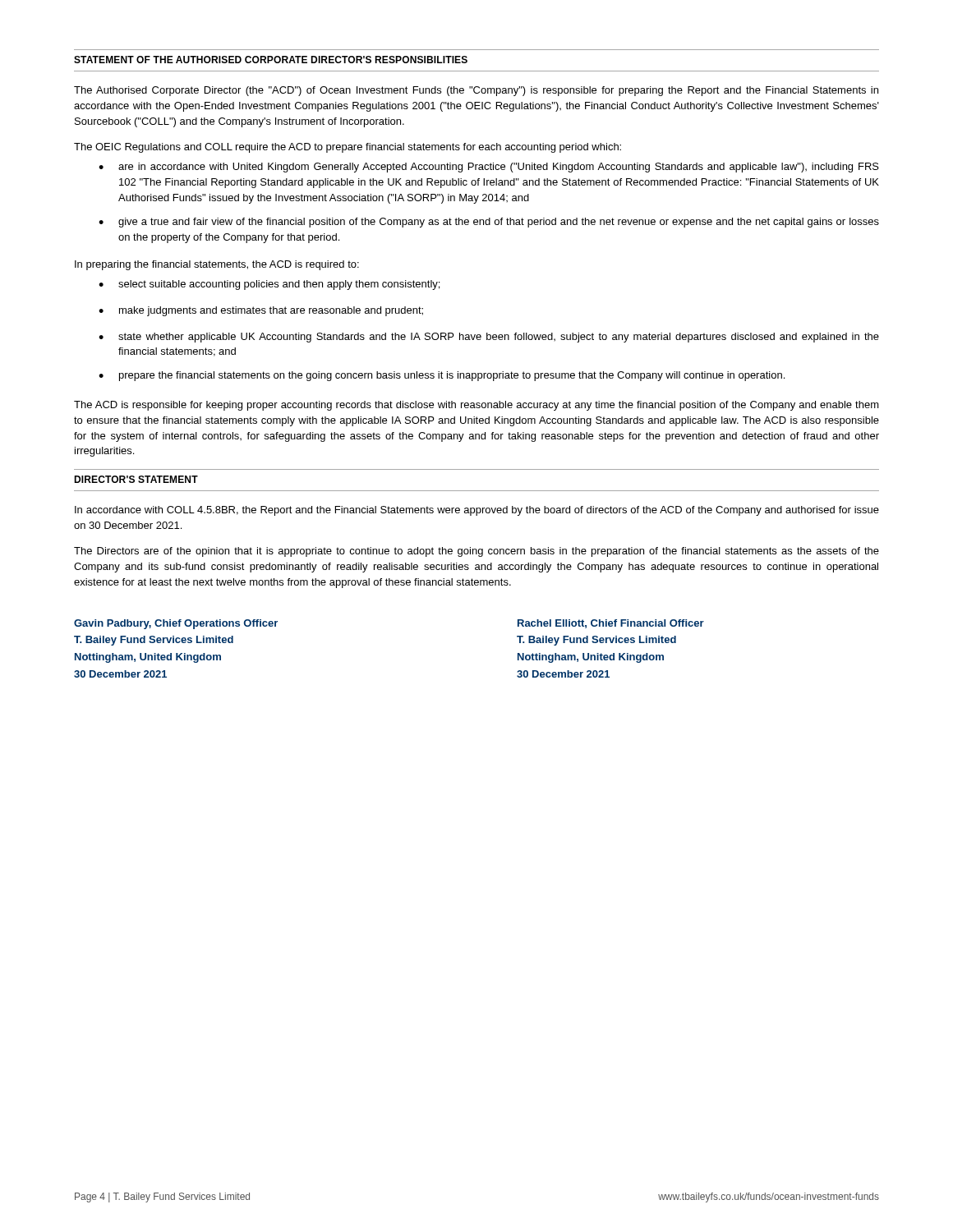Click on the passage starting "Gavin Padbury, Chief"
The image size is (953, 1232).
point(176,648)
